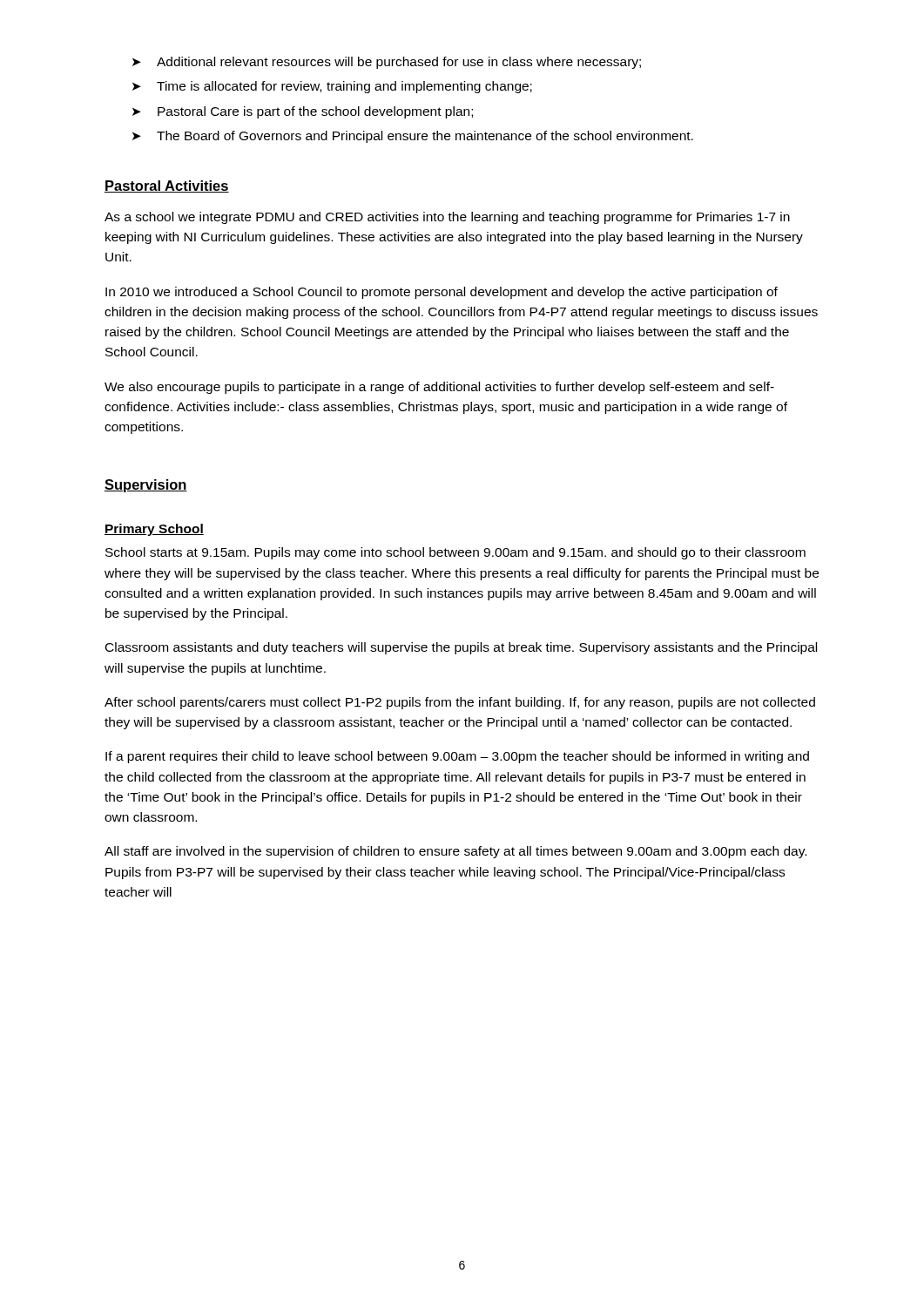Click on the text block that says "Classroom assistants and duty teachers will supervise the"

(461, 657)
